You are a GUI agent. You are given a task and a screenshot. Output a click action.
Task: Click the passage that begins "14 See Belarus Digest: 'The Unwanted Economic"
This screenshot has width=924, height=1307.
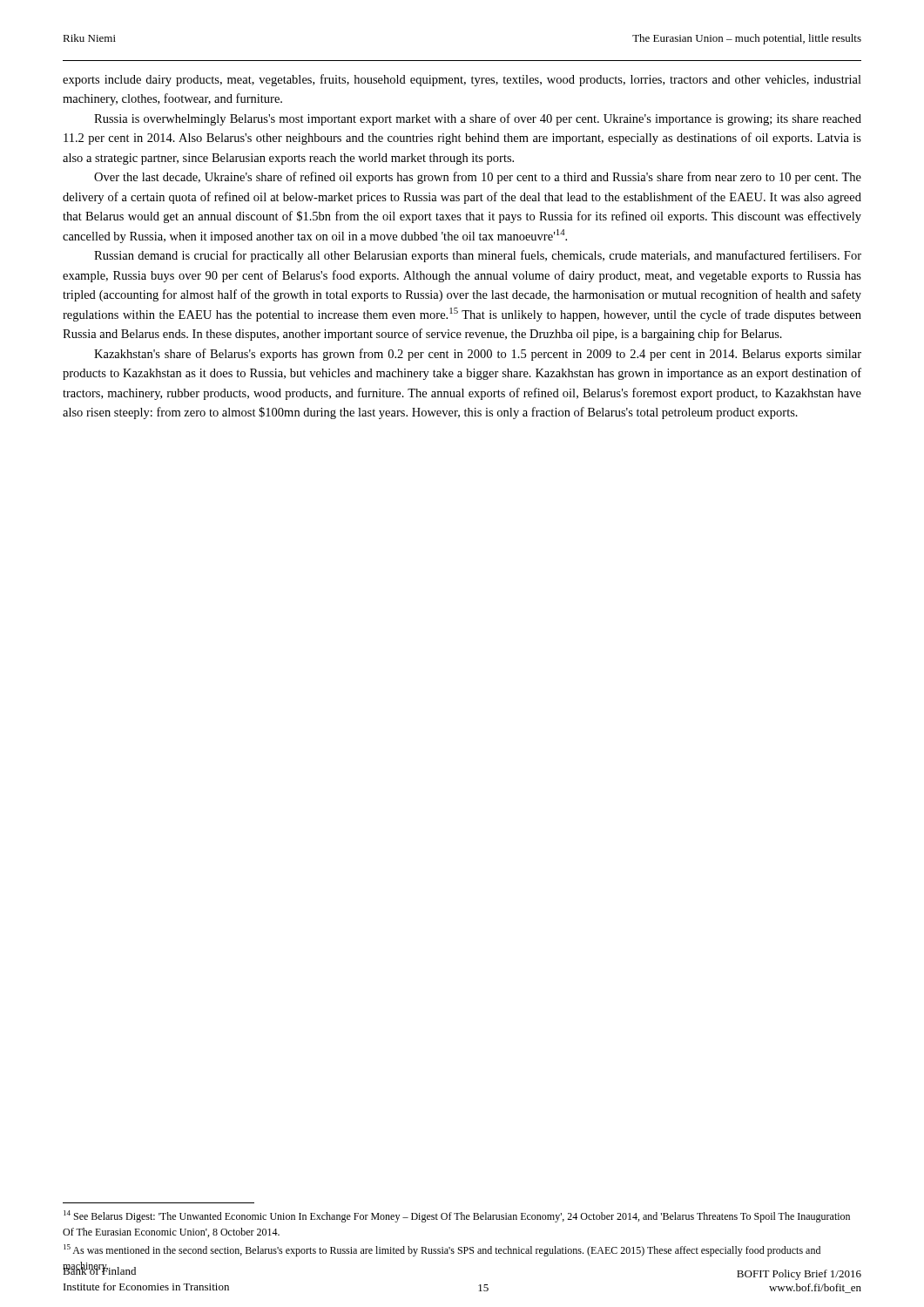click(457, 1224)
